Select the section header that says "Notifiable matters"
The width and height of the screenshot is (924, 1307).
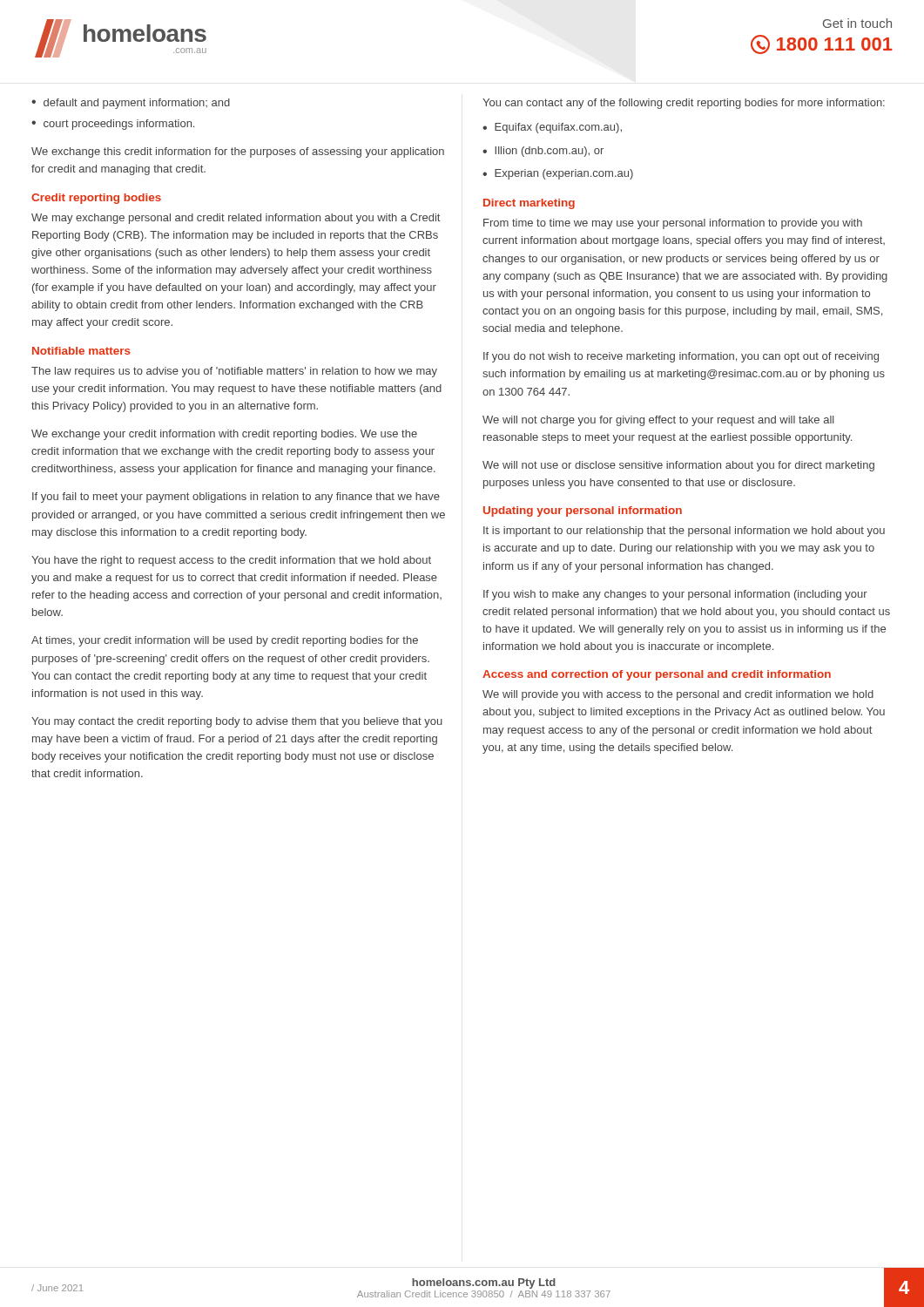click(x=81, y=350)
